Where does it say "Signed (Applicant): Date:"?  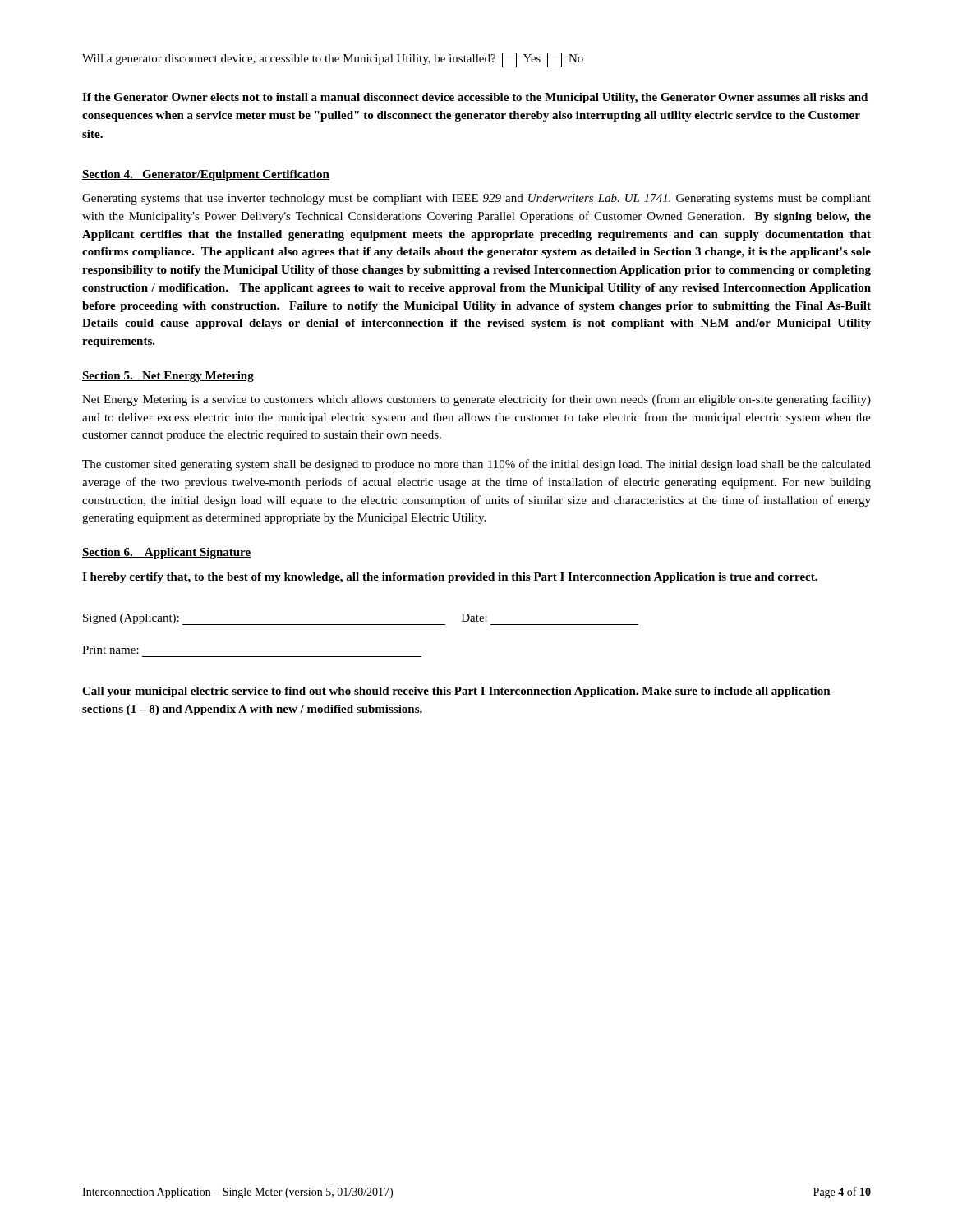point(360,617)
